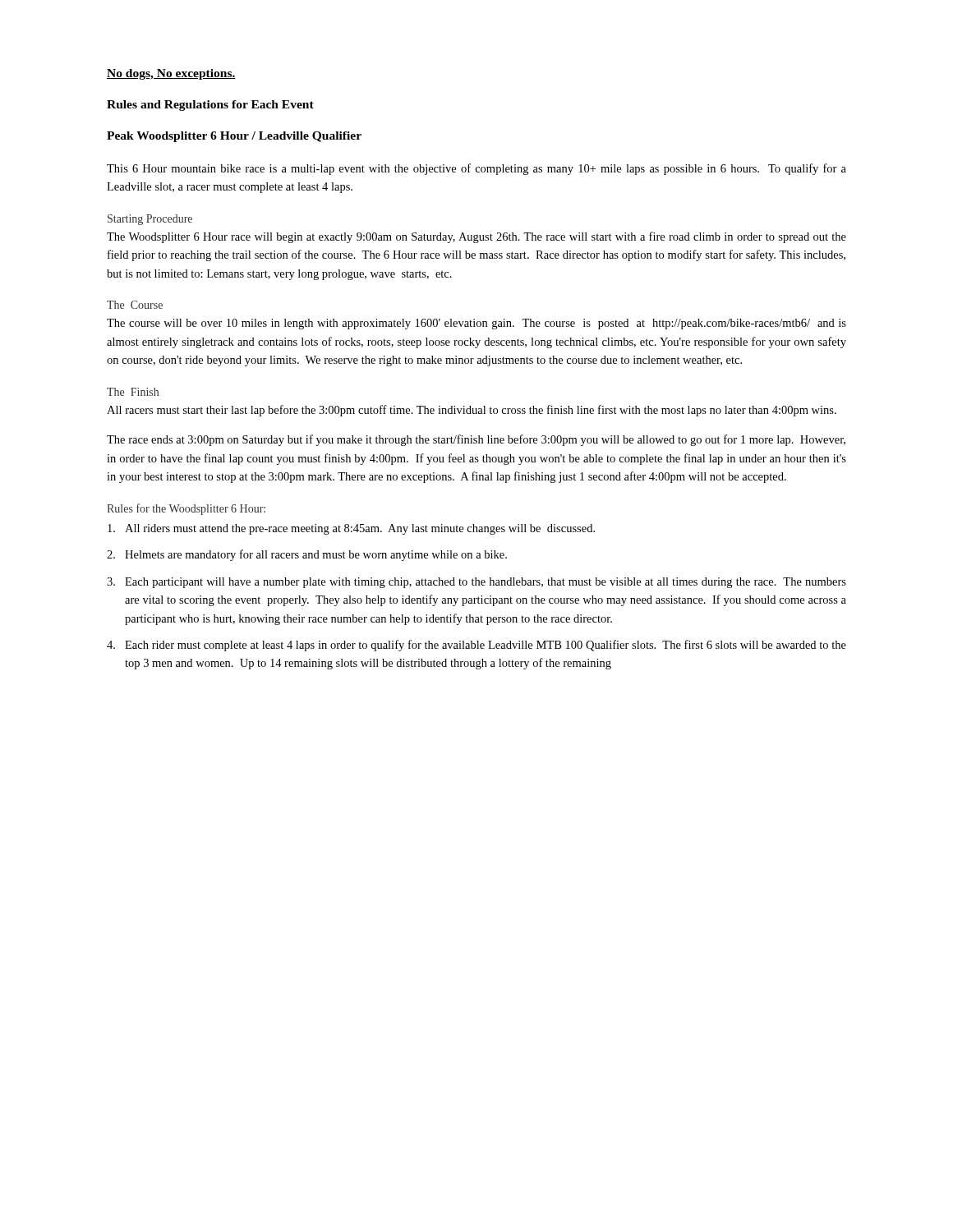Point to "No dogs, No exceptions."
953x1232 pixels.
[171, 73]
